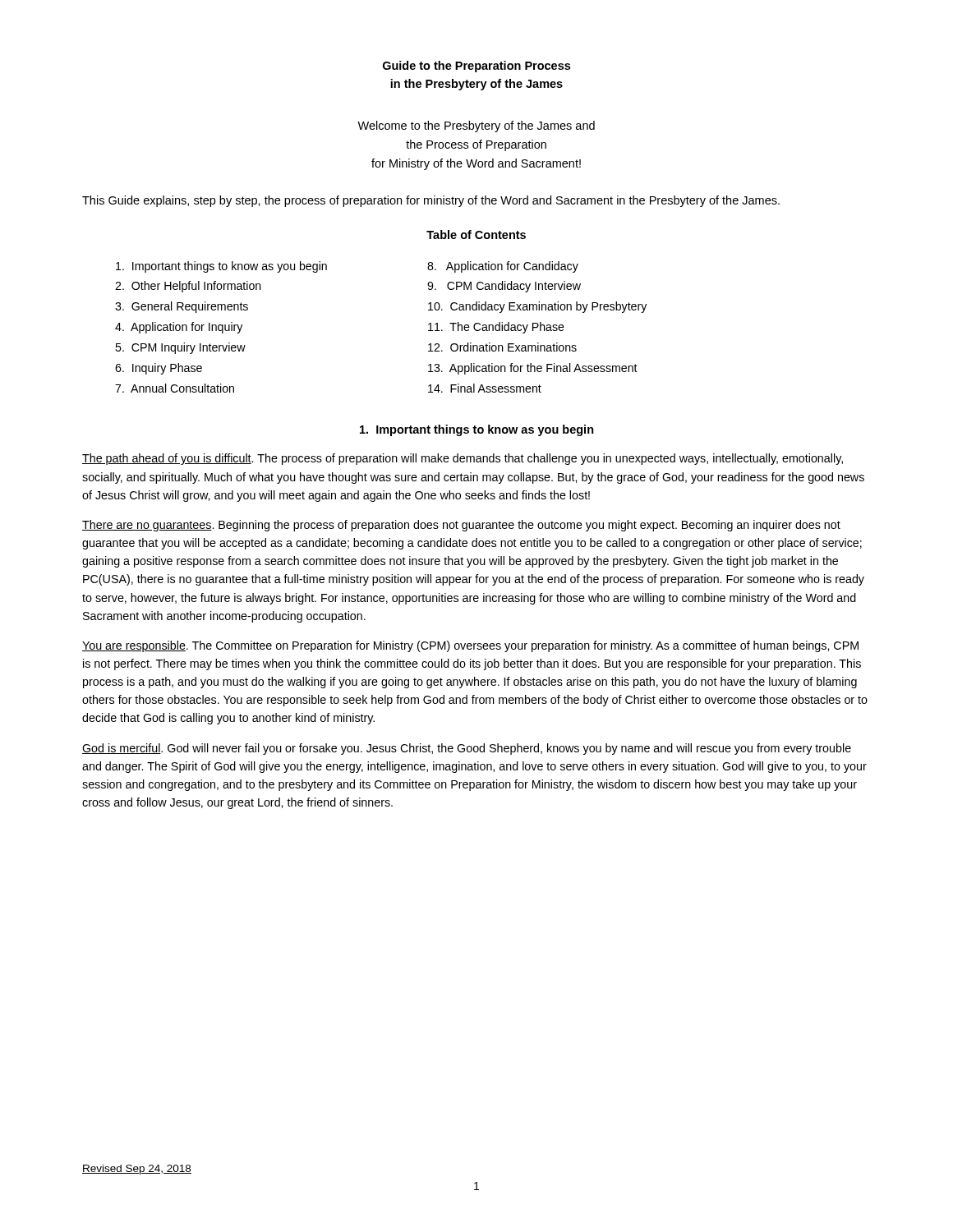This screenshot has height=1232, width=953.
Task: Find the list item that reads "2. Other Helpful Information"
Action: 188,286
